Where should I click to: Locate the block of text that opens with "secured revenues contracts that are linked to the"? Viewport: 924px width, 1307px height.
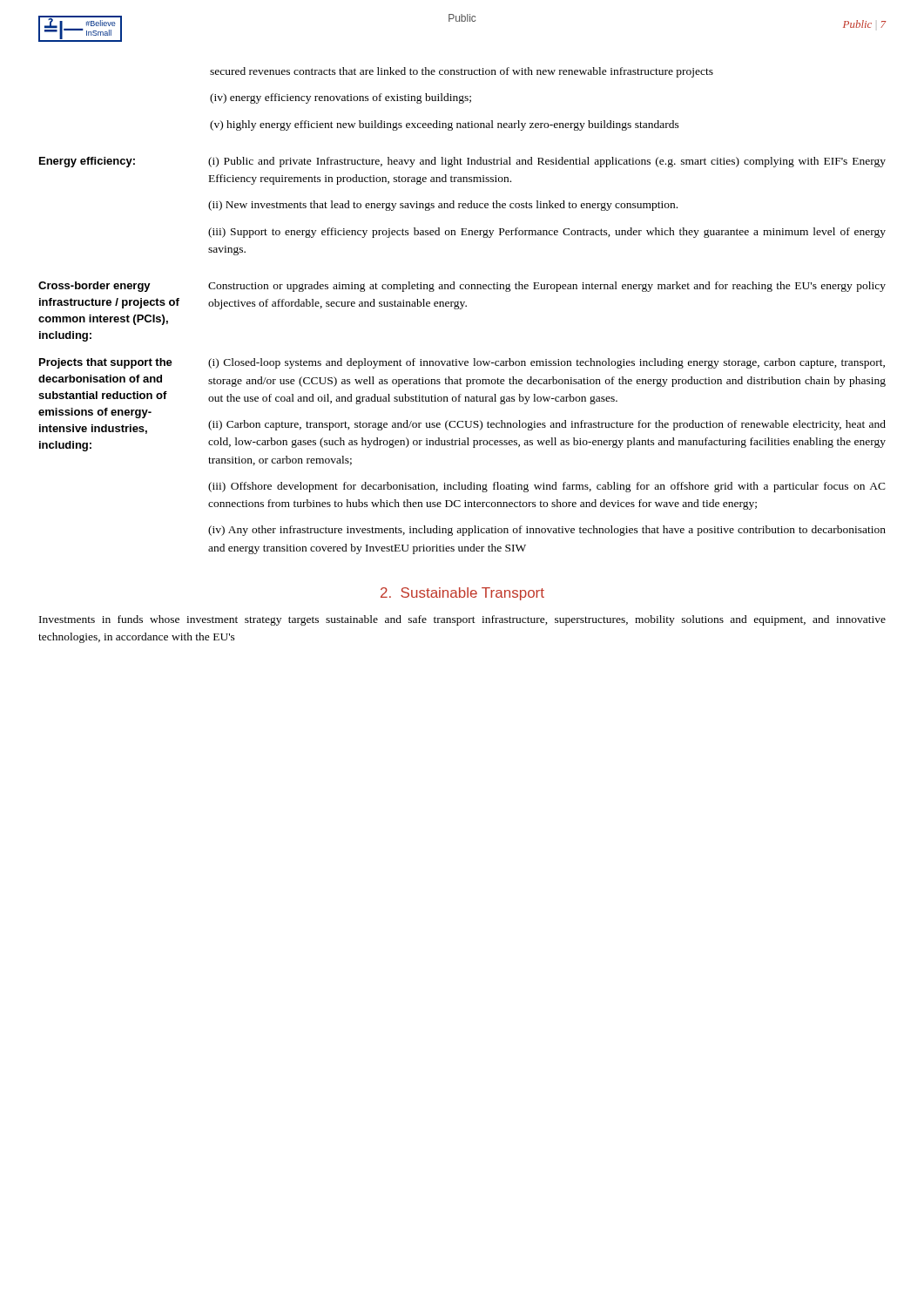pos(462,71)
